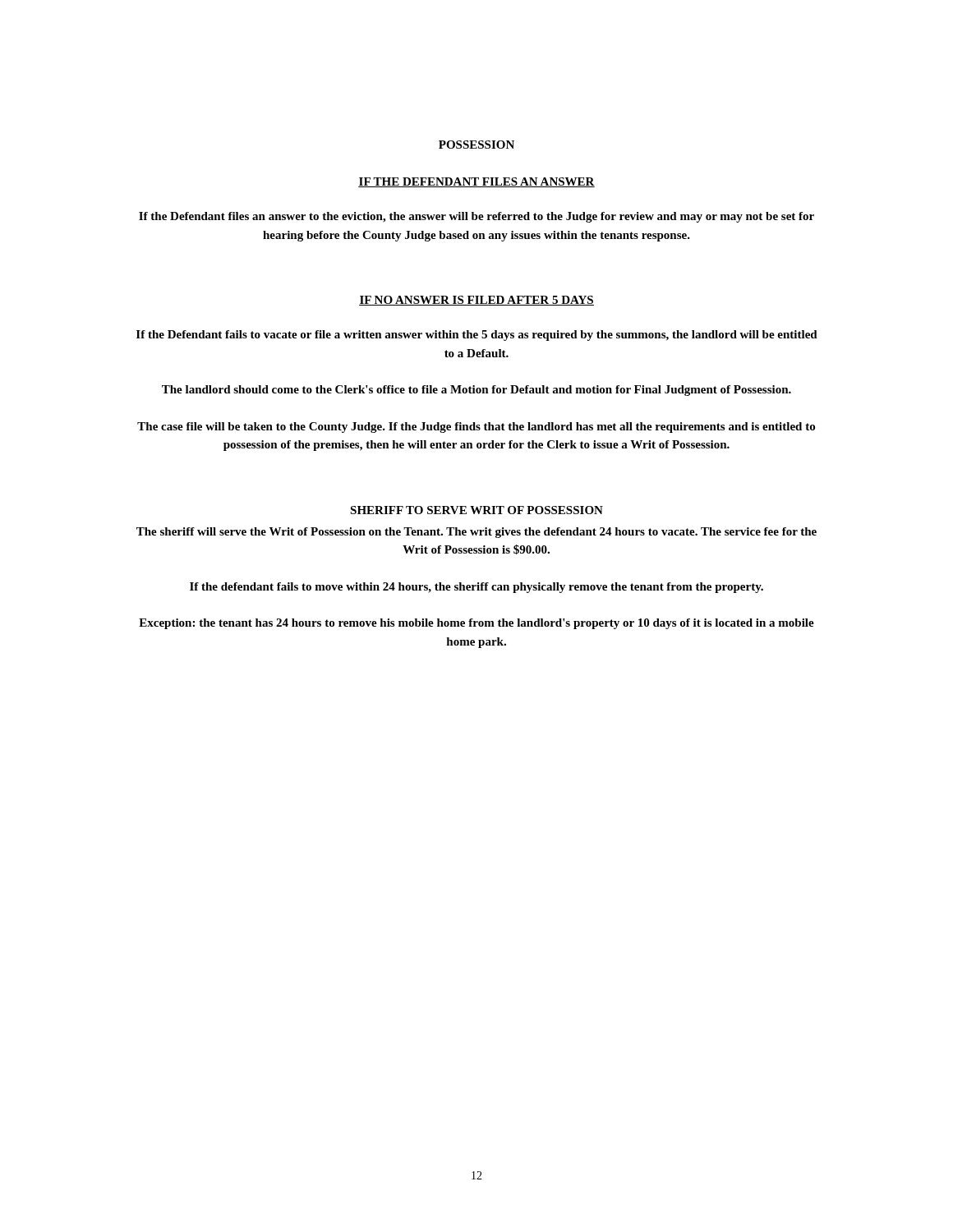
Task: Click on the passage starting "If the Defendant fails to vacate or file"
Action: coord(476,344)
